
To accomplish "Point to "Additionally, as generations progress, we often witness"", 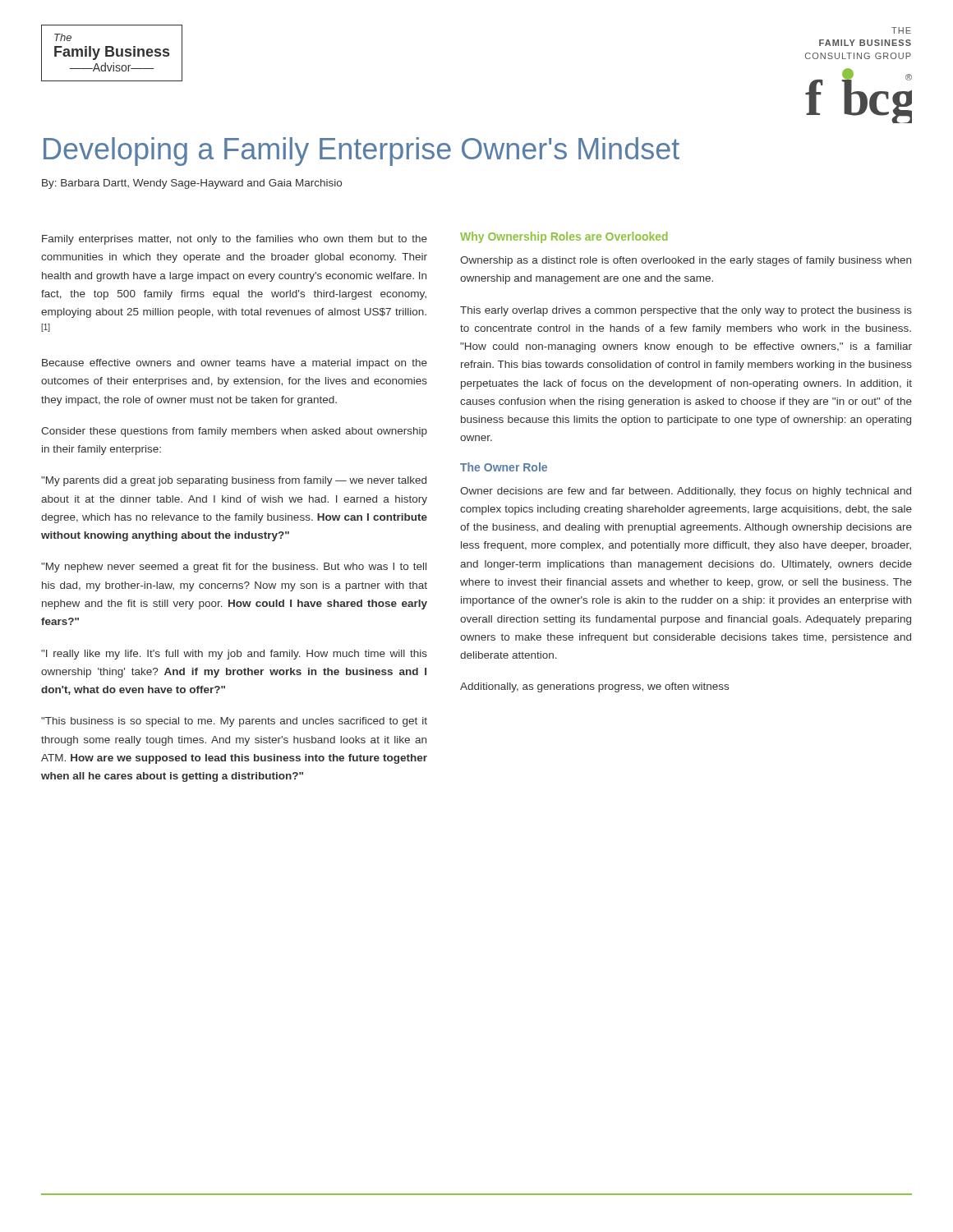I will 686,687.
